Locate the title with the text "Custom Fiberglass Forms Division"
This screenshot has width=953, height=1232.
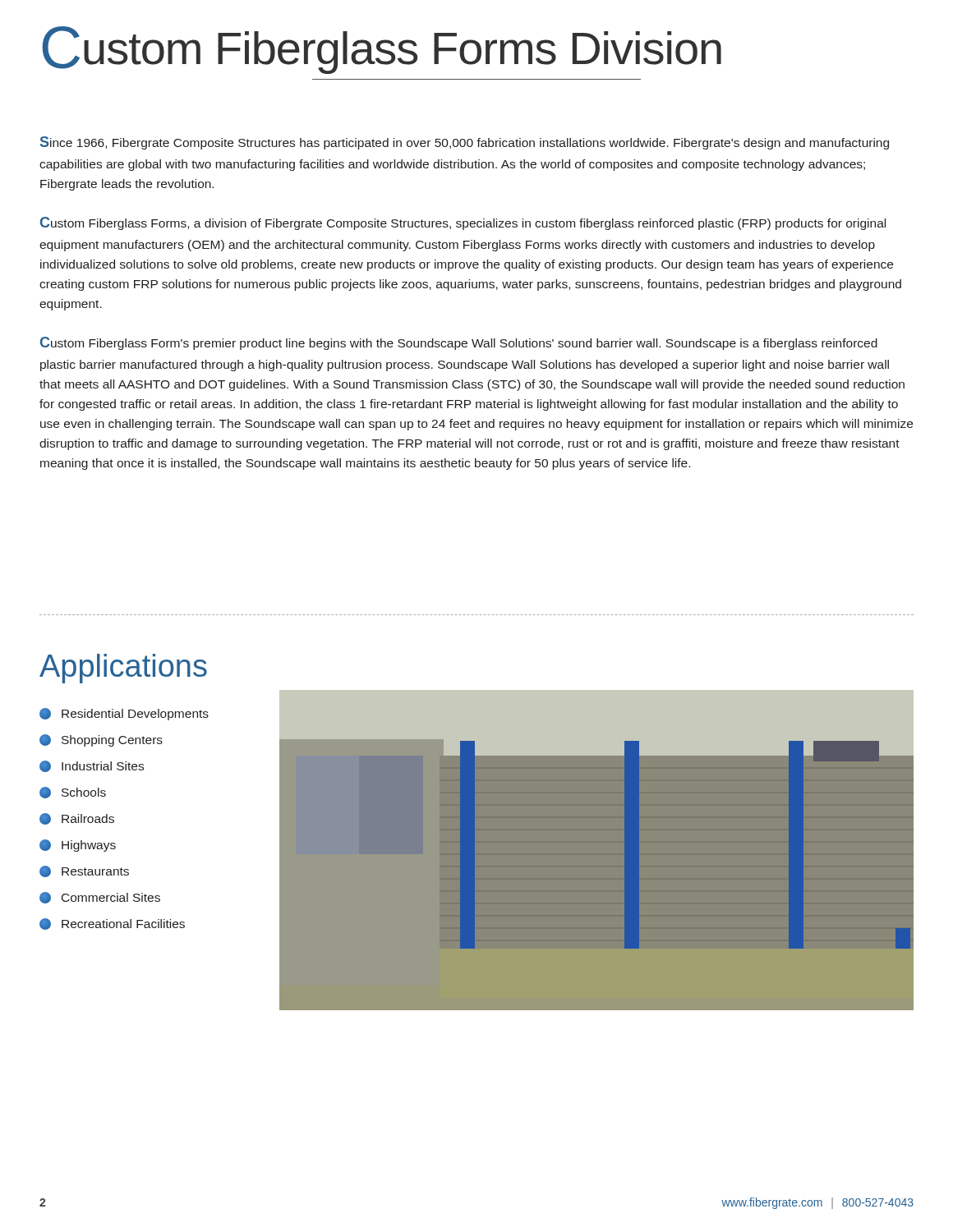pos(476,52)
